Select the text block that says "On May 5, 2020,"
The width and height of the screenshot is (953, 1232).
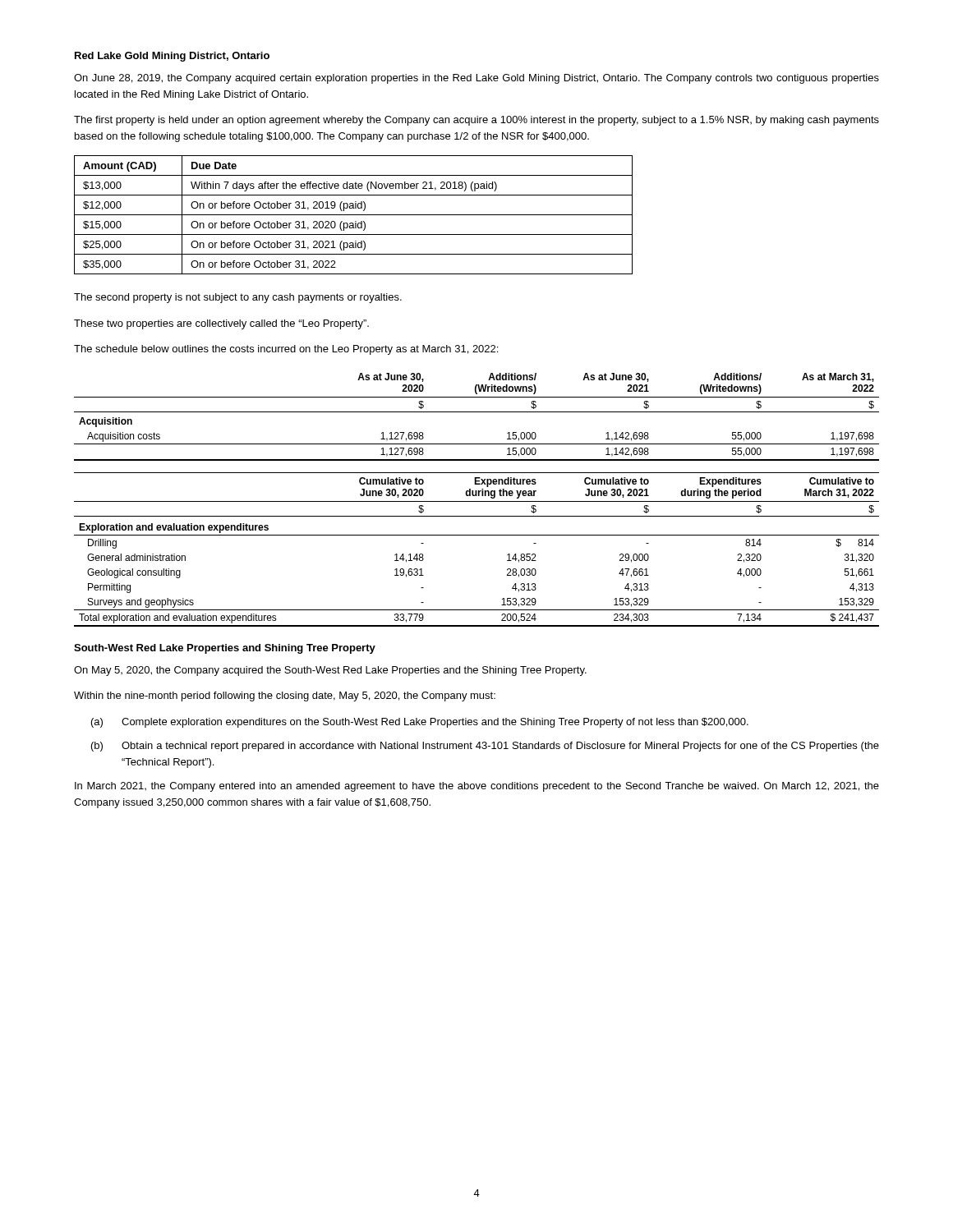point(331,669)
